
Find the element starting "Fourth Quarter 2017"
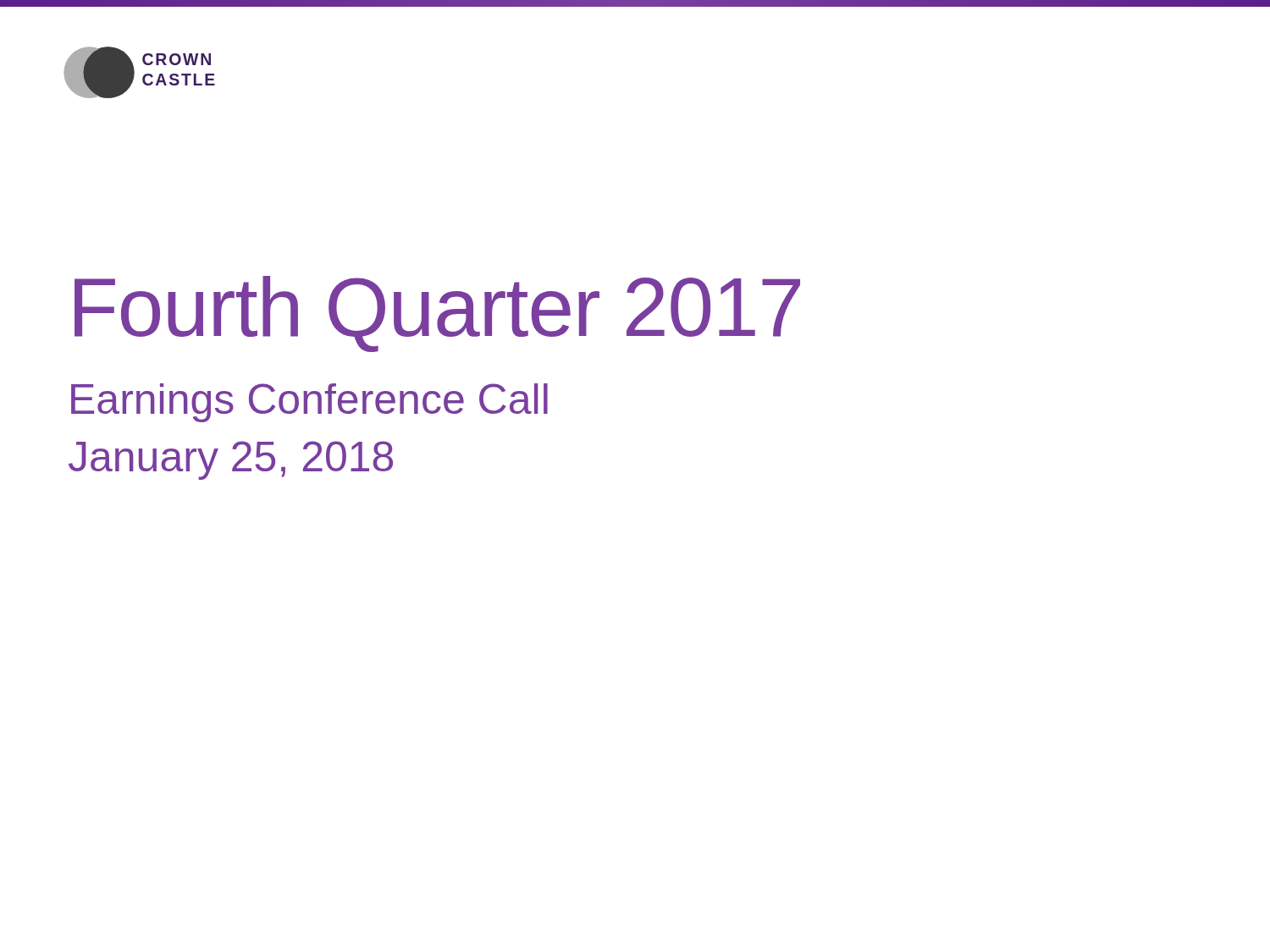click(x=436, y=308)
